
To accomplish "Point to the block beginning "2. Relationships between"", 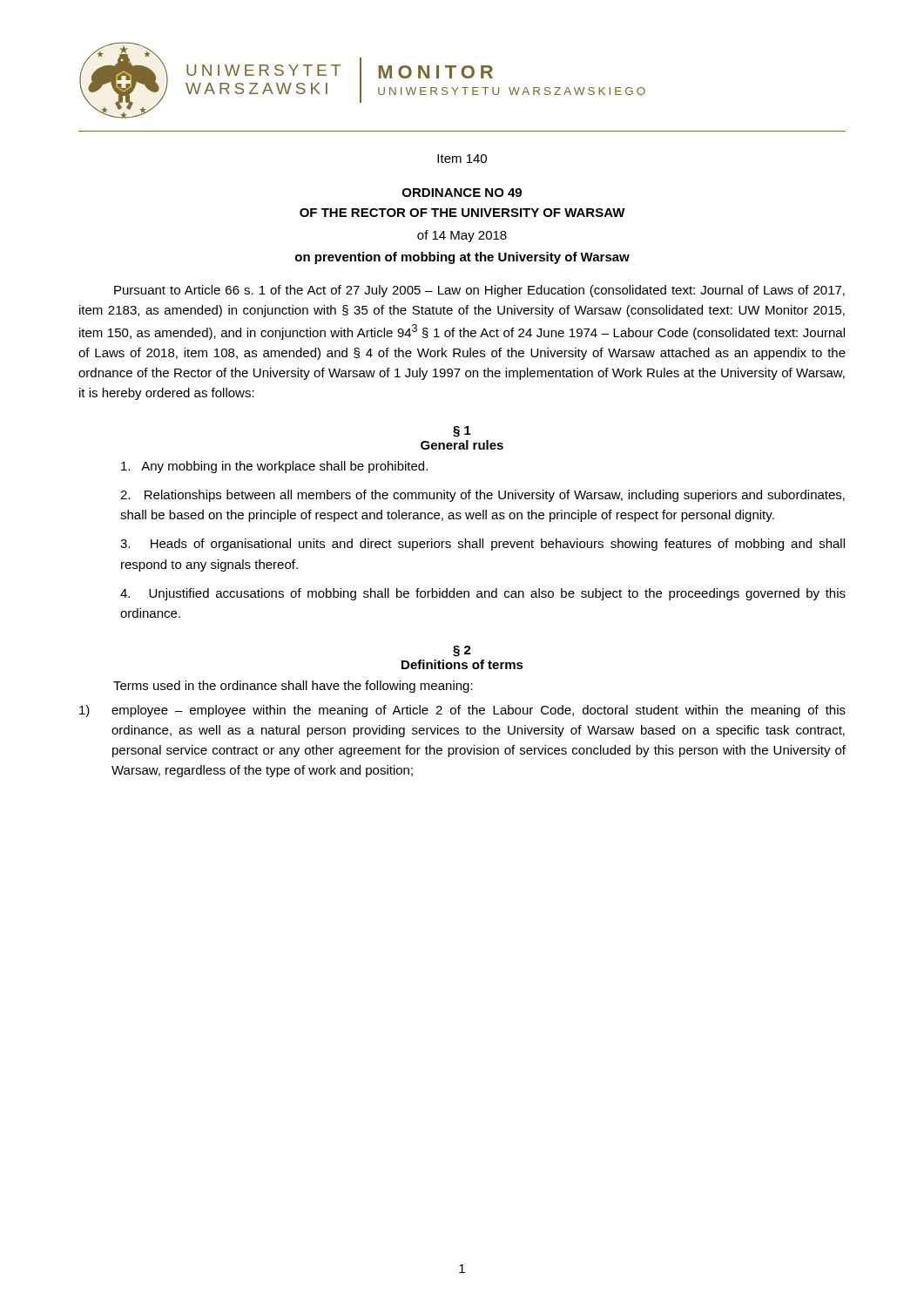I will pos(483,504).
